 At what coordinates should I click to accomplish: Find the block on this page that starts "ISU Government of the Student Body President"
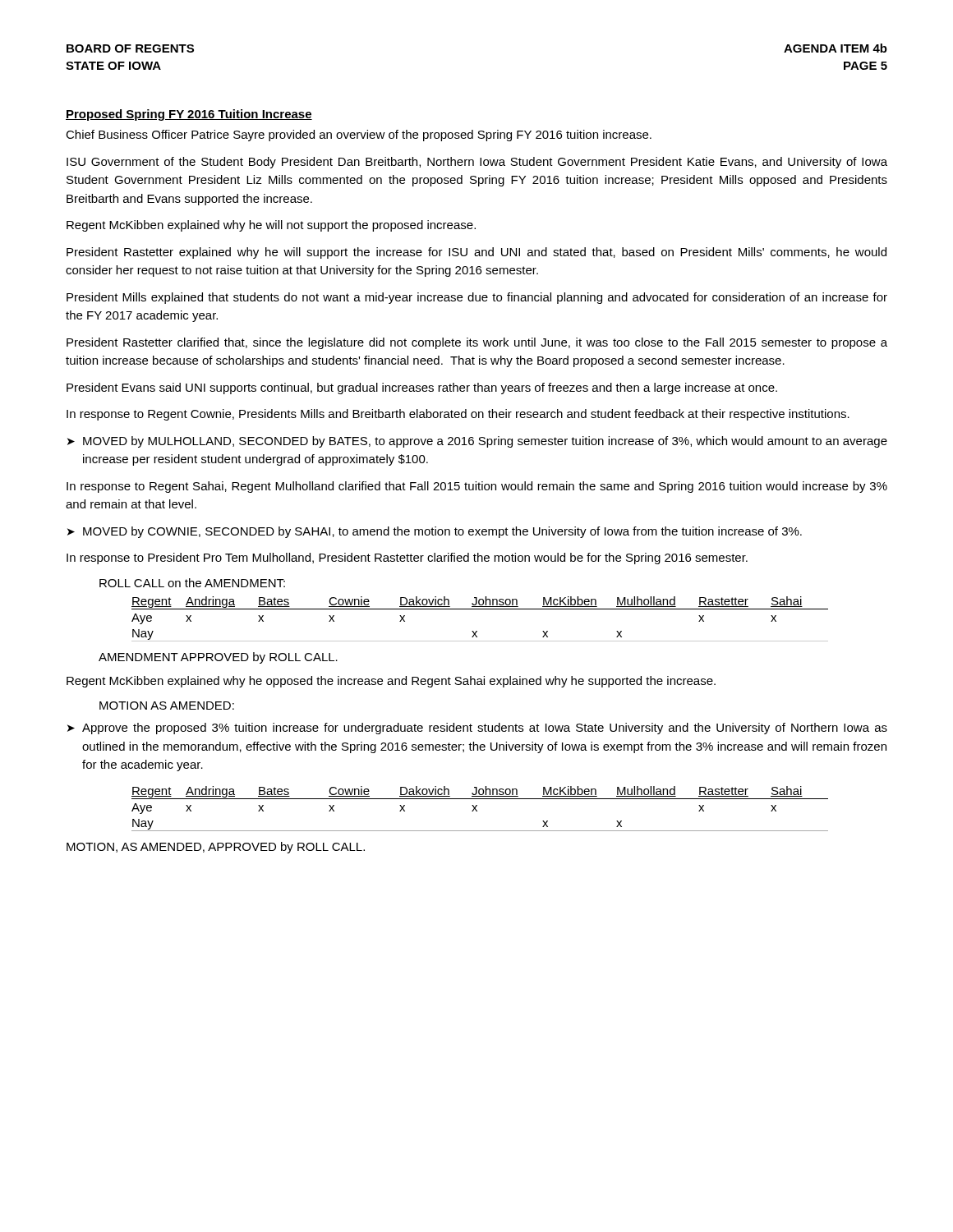click(x=476, y=179)
